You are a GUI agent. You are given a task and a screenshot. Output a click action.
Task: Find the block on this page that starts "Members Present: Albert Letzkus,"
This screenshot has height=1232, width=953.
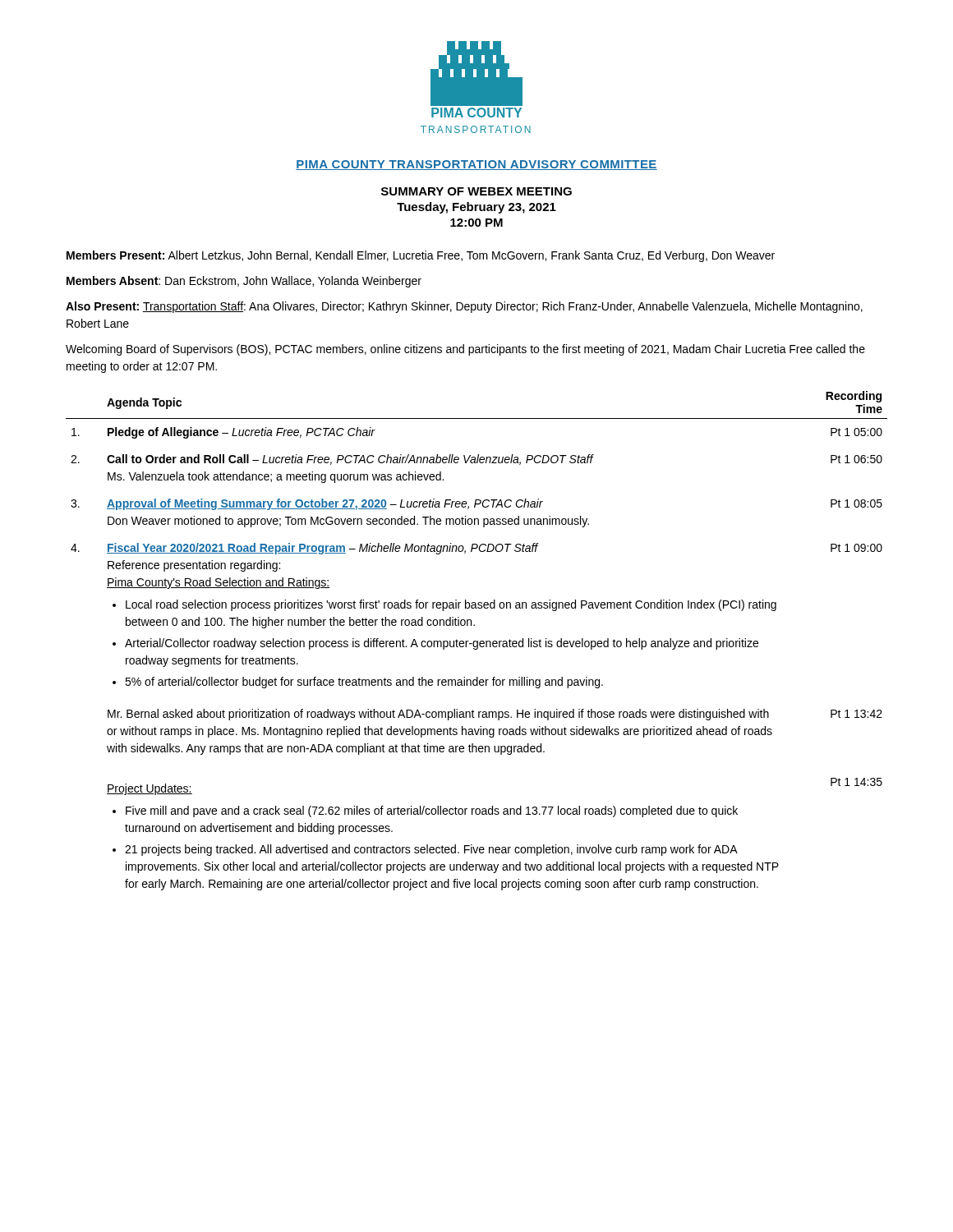coord(420,255)
